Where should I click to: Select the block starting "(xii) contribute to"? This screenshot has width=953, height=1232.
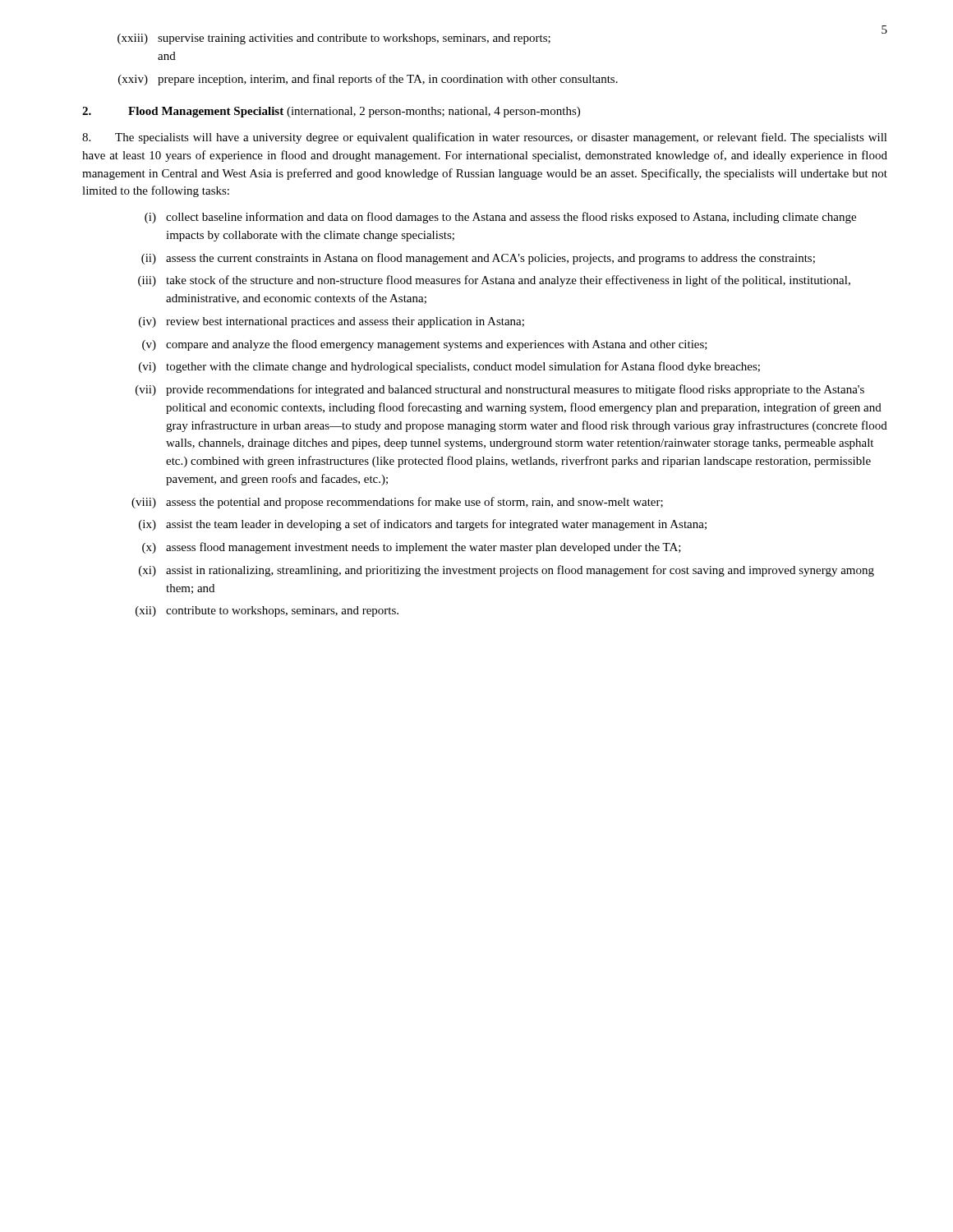(x=267, y=611)
